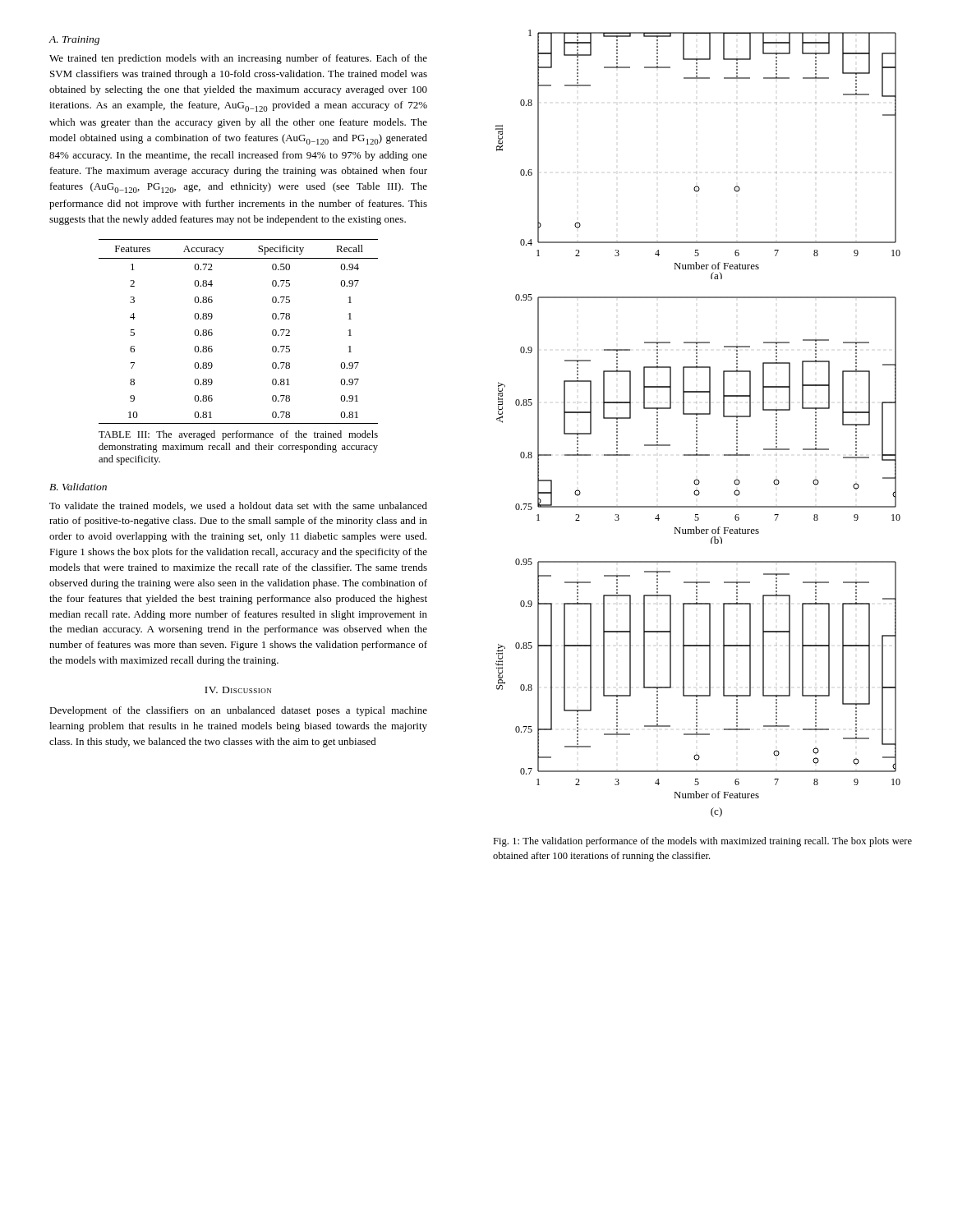Point to the text starting "Development of the classifiers"
This screenshot has width=953, height=1232.
click(238, 725)
